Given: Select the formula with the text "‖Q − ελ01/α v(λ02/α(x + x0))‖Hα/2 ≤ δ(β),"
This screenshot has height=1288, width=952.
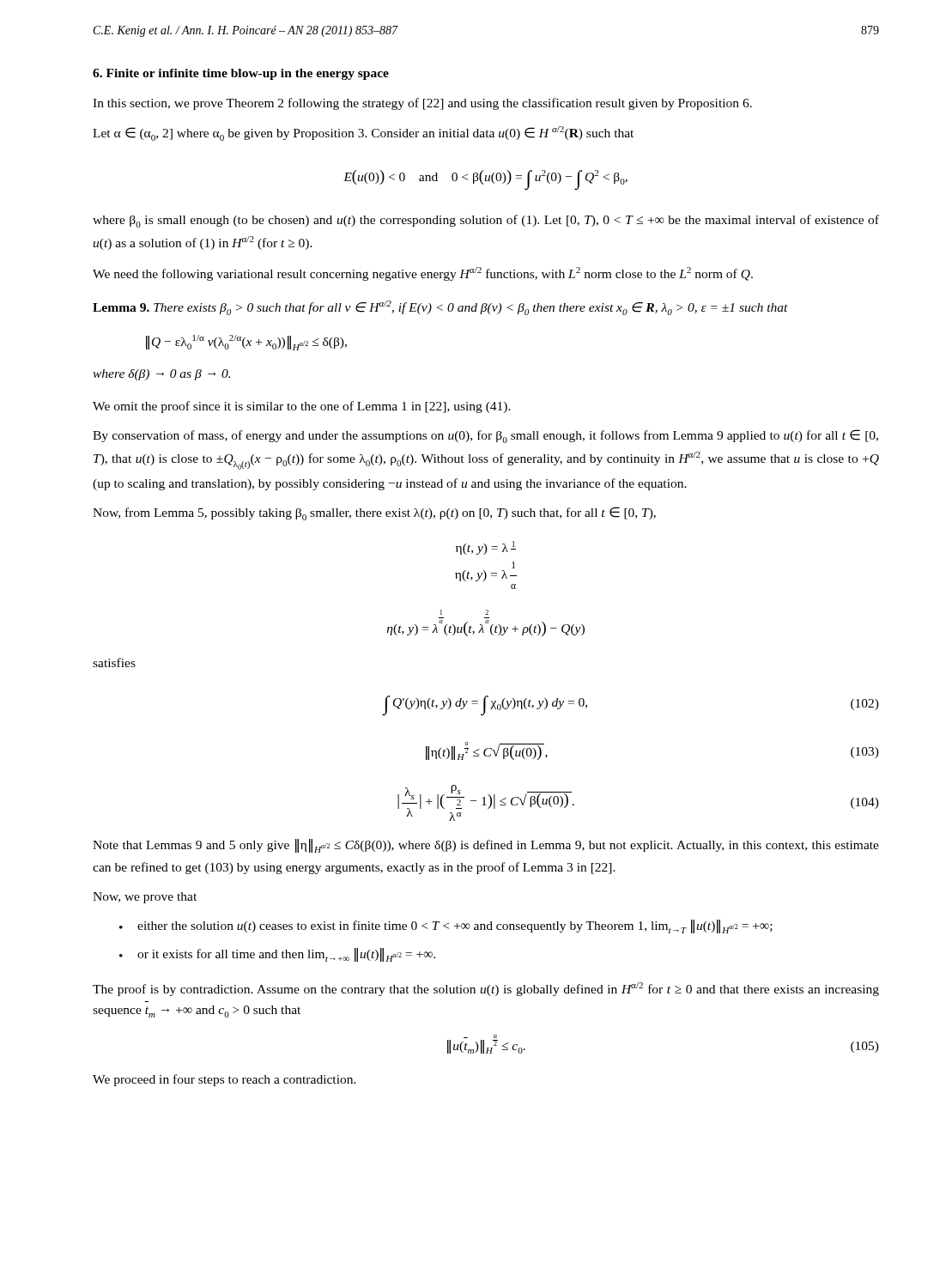Looking at the screenshot, I should [x=246, y=342].
